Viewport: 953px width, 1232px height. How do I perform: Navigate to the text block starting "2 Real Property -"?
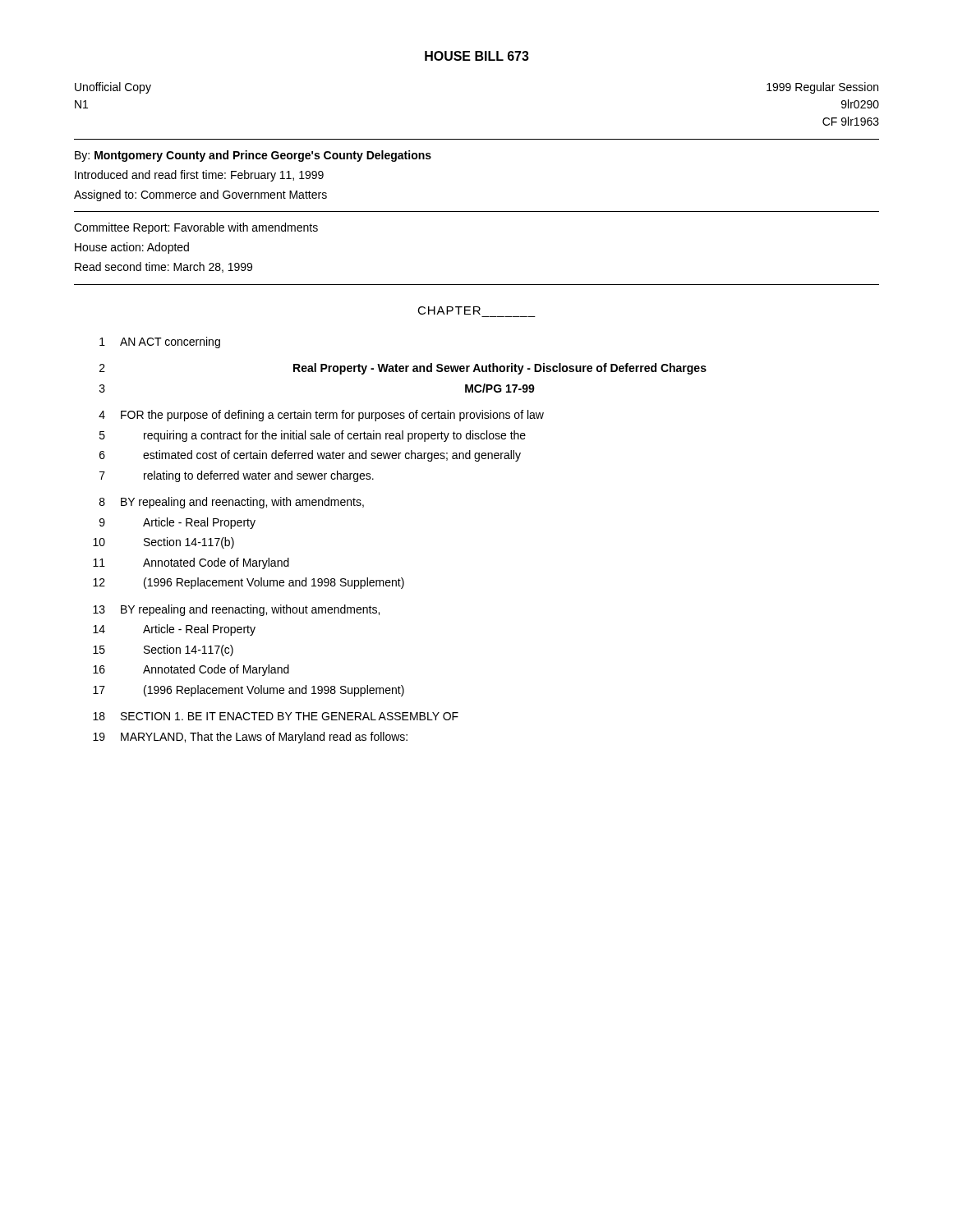(476, 368)
